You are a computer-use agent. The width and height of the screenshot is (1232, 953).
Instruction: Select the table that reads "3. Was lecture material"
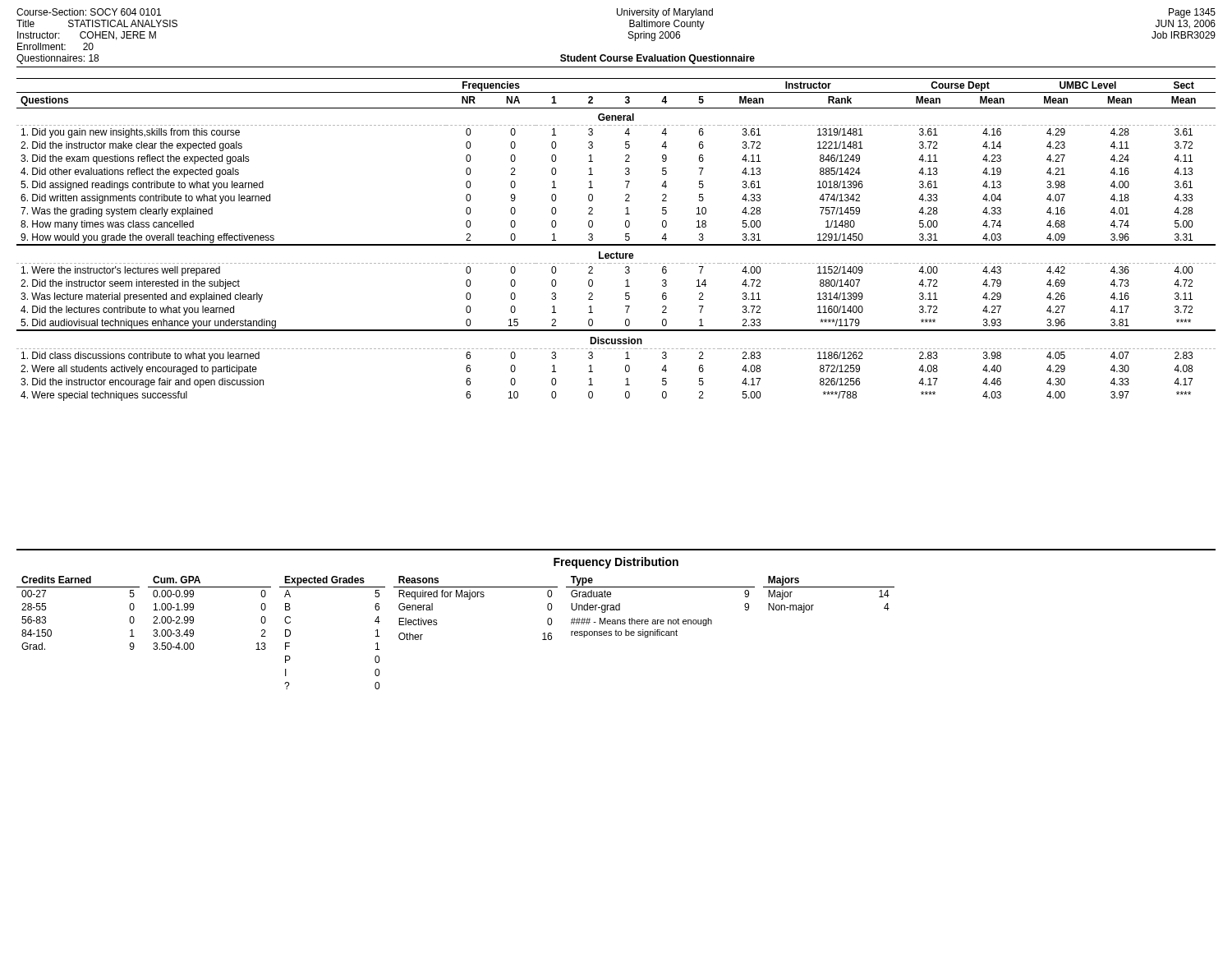[616, 240]
